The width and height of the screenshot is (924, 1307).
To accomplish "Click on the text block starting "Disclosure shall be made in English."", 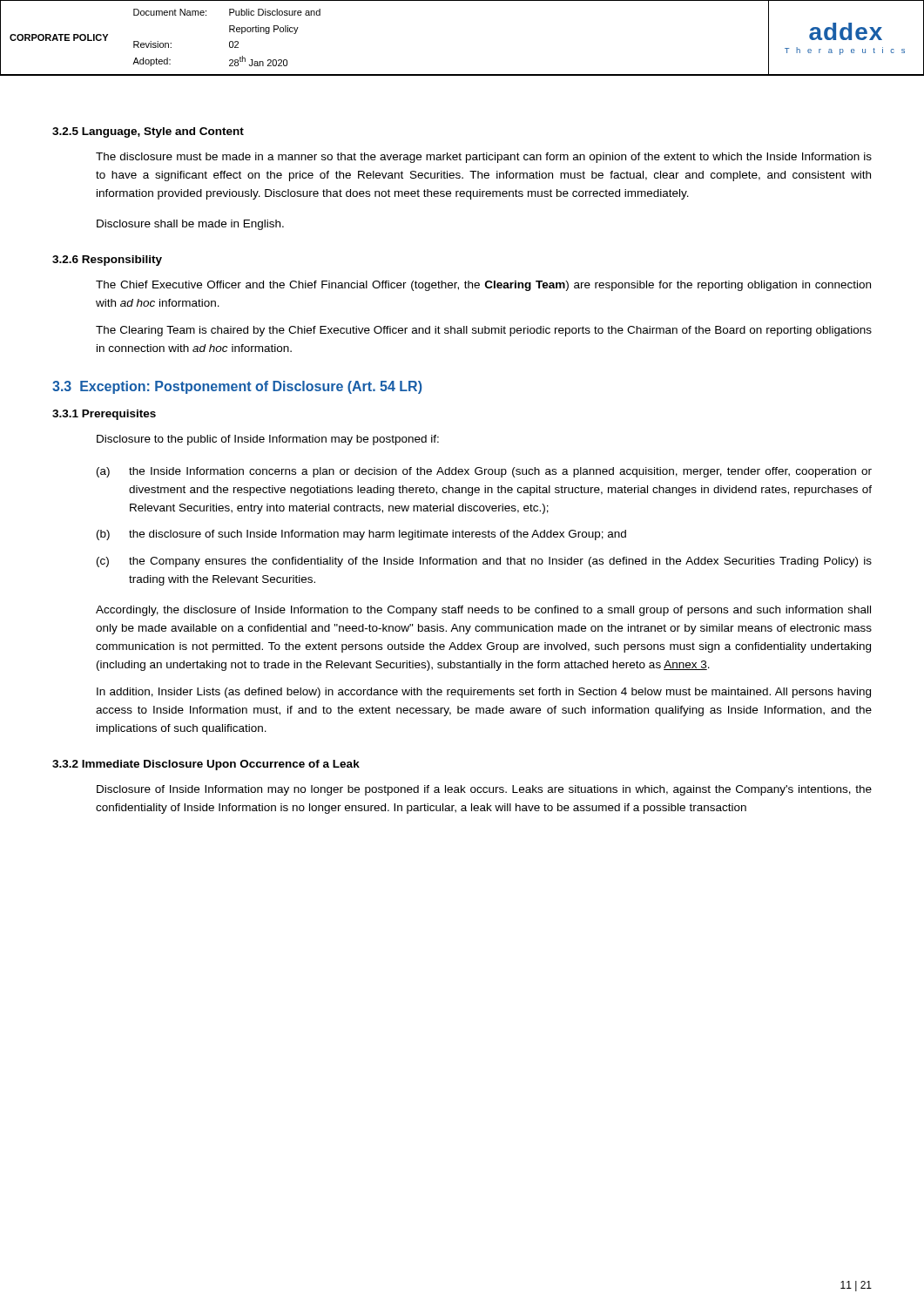I will pos(190,224).
